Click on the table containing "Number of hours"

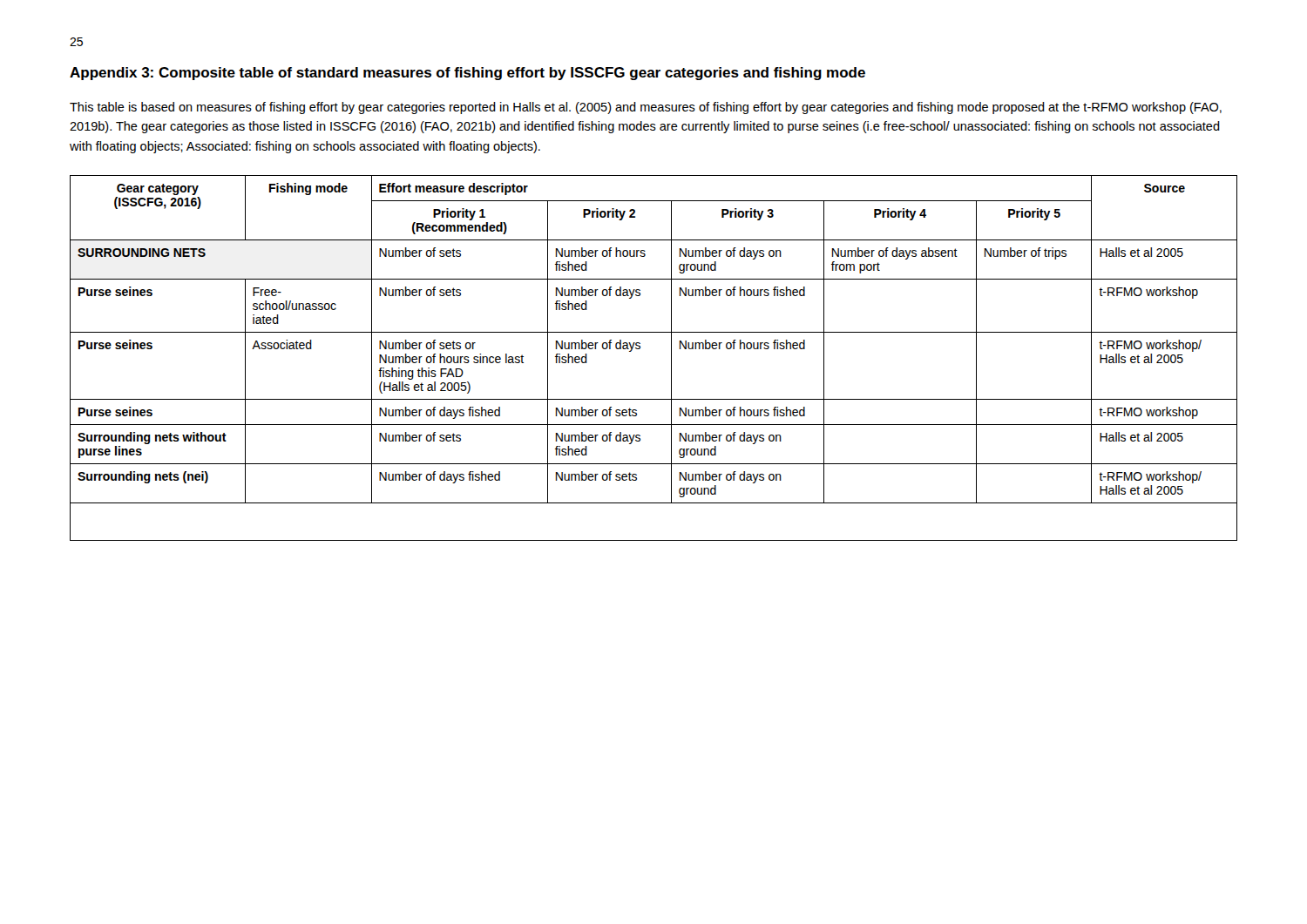[654, 358]
